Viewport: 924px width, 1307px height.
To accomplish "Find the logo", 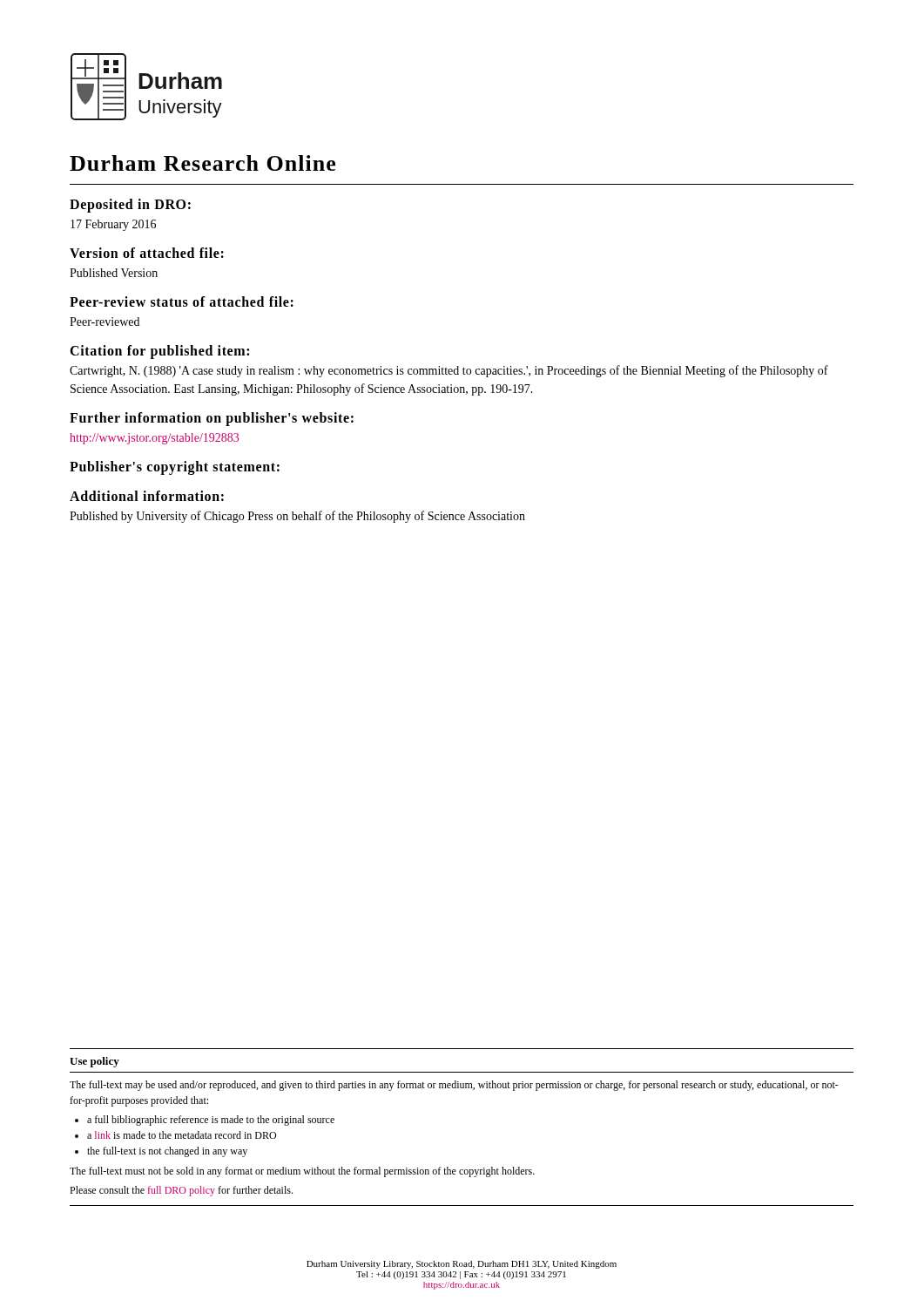I will (x=462, y=94).
